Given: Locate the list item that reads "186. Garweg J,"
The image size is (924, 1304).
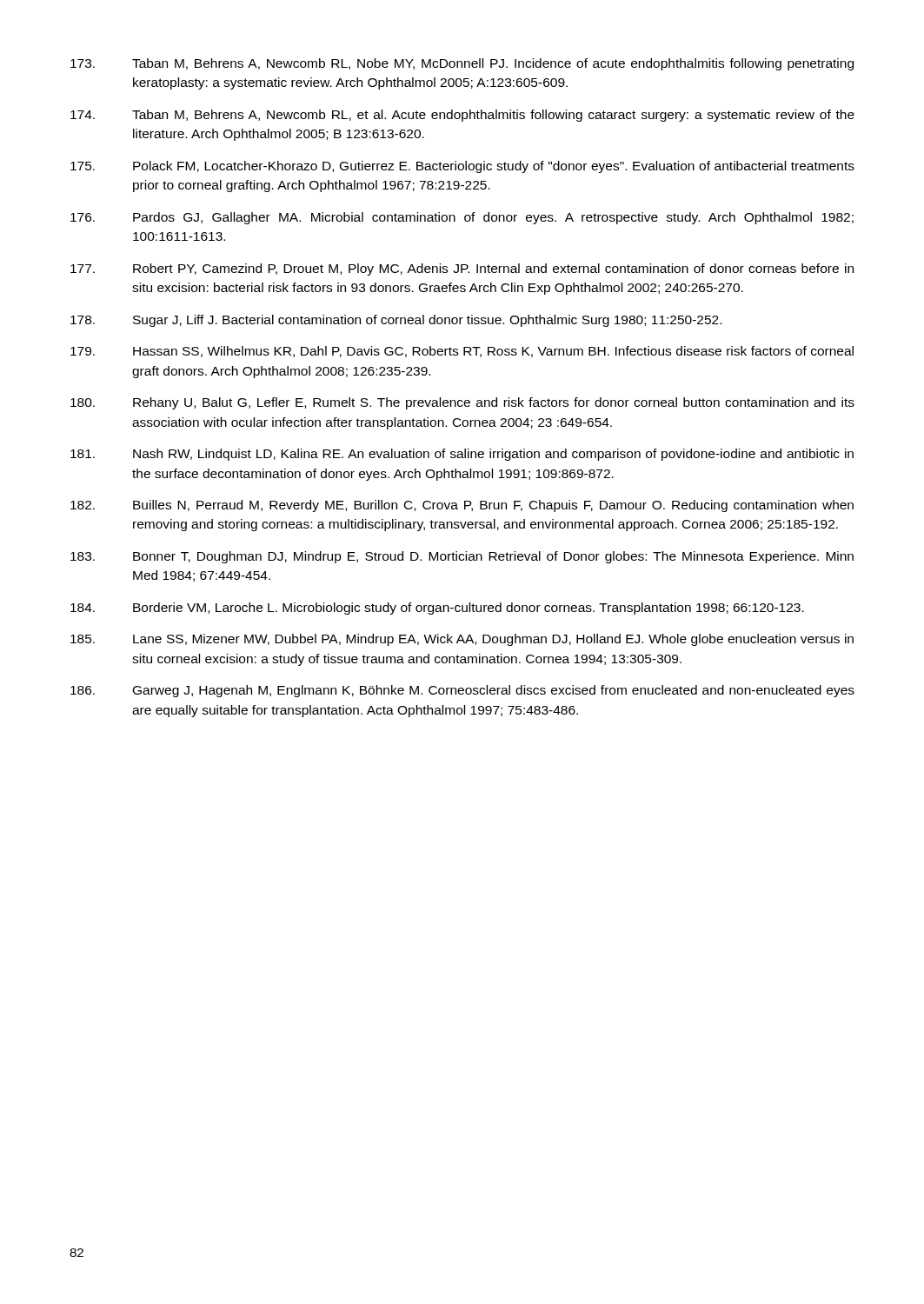Looking at the screenshot, I should pyautogui.click(x=462, y=700).
